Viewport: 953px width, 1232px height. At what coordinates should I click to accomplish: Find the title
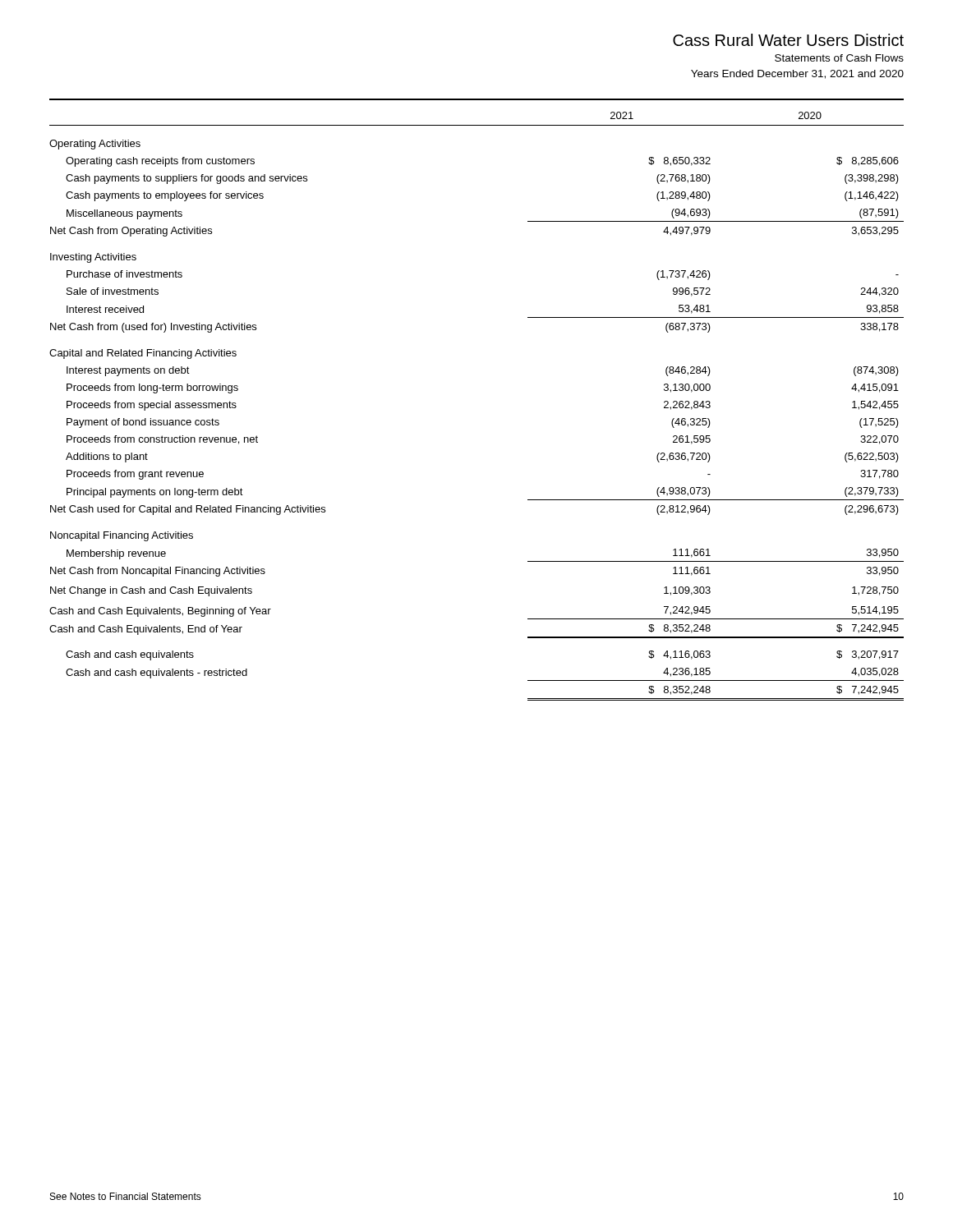pyautogui.click(x=788, y=56)
